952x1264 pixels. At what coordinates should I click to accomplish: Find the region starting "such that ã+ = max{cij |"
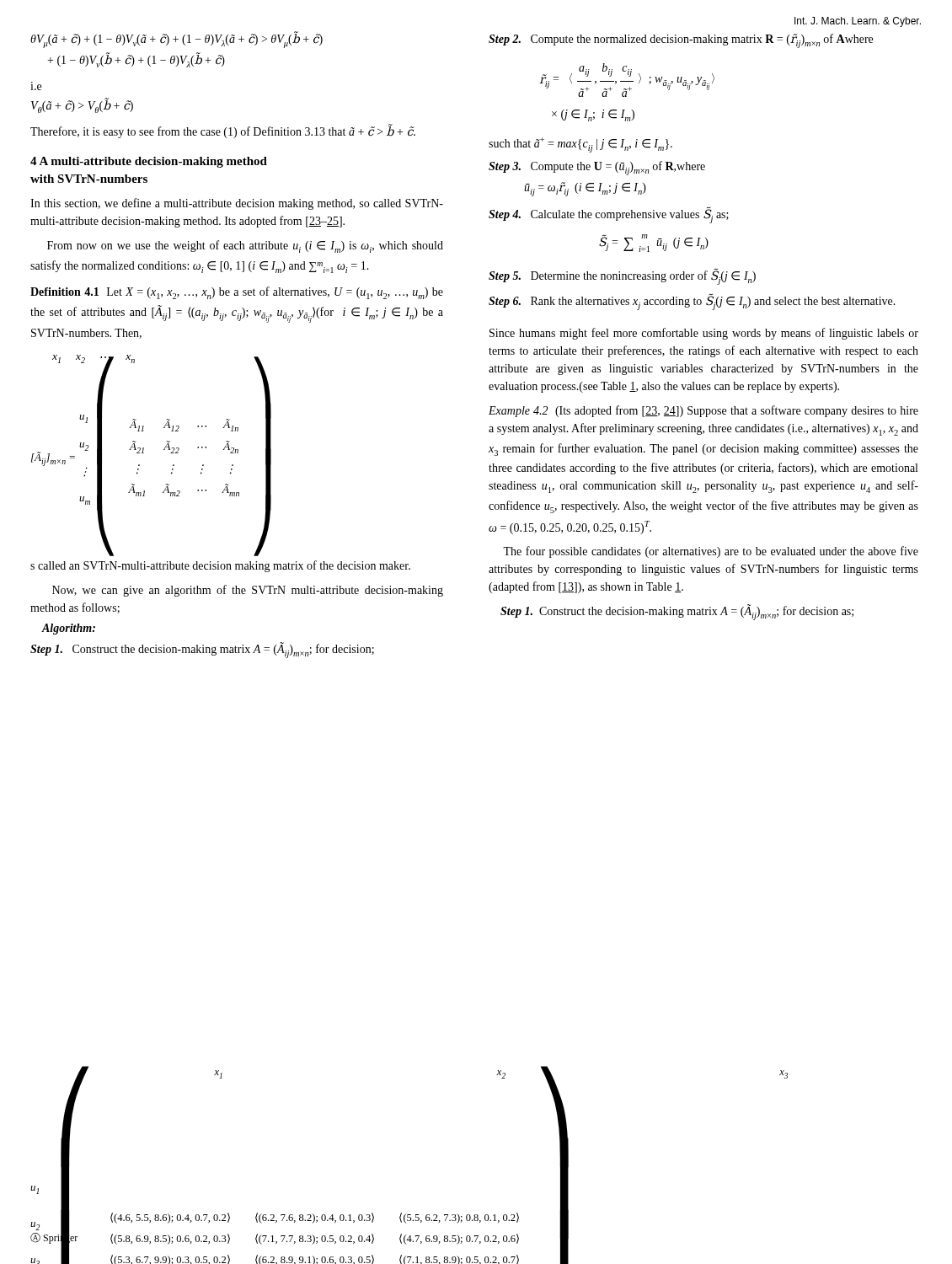[581, 144]
